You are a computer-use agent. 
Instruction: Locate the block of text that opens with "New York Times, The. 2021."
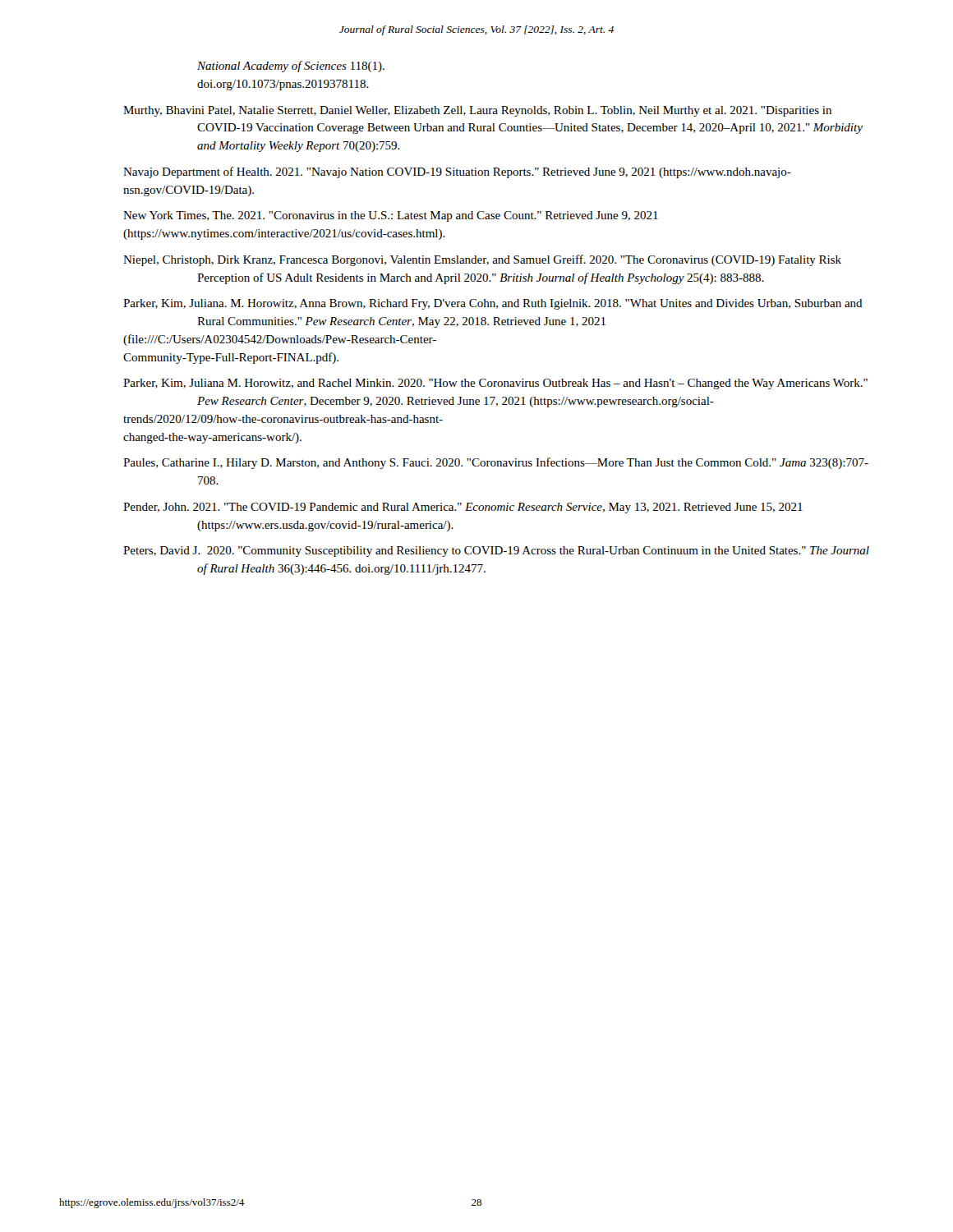click(x=391, y=226)
